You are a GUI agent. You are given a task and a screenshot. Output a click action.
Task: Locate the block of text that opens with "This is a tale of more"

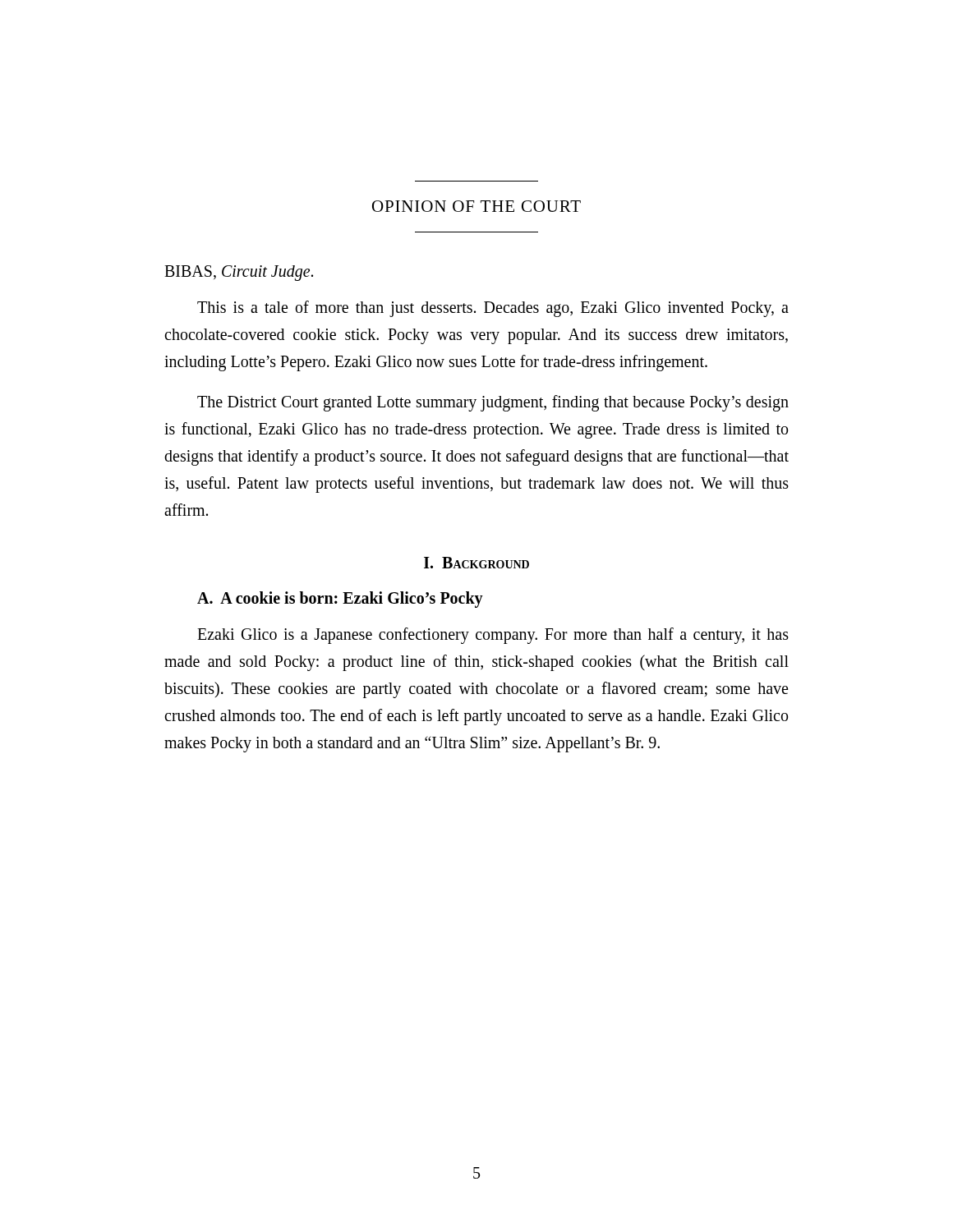pos(476,334)
